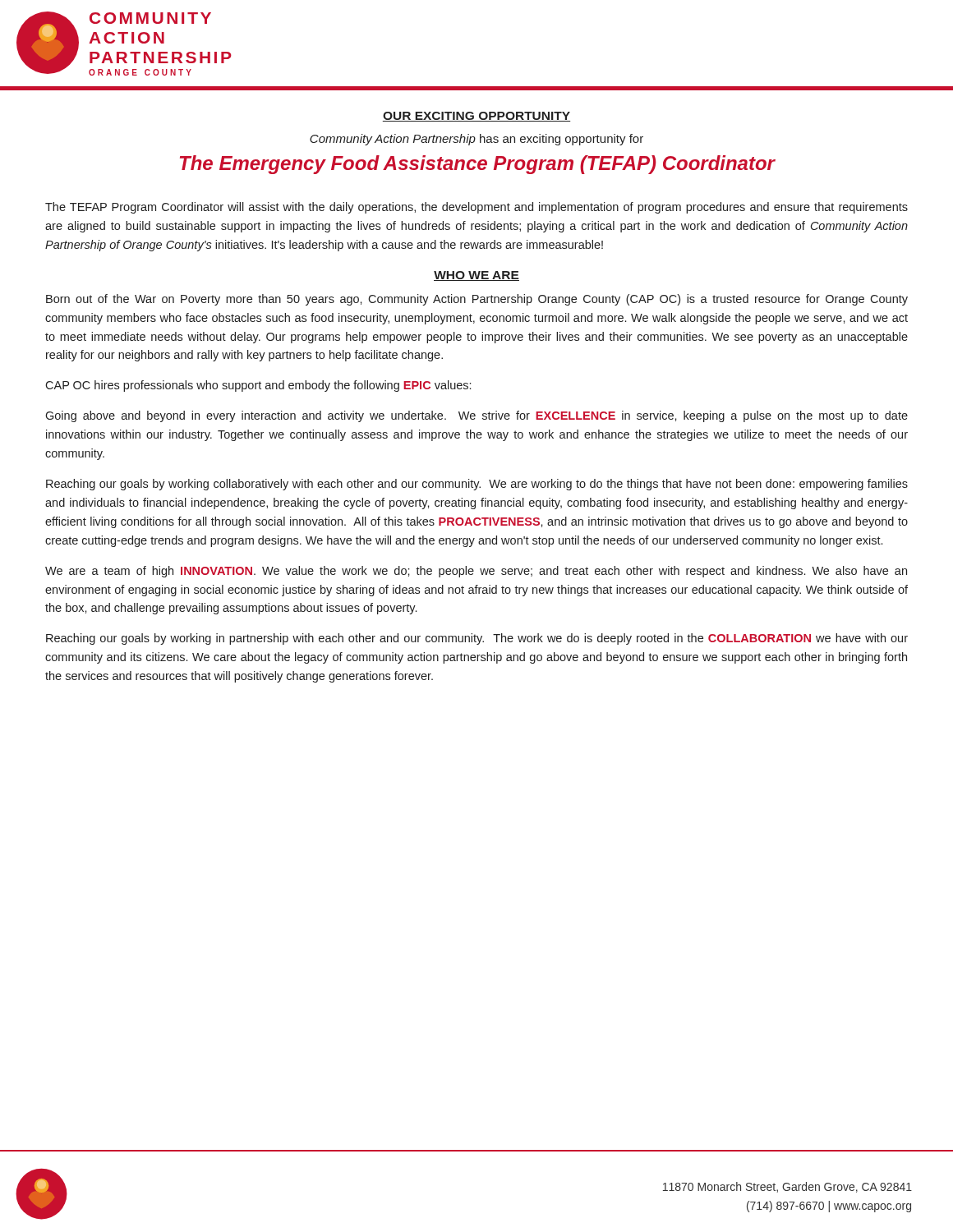Click on the text block containing "We are a team of high INNOVATION."
This screenshot has width=953, height=1232.
476,589
